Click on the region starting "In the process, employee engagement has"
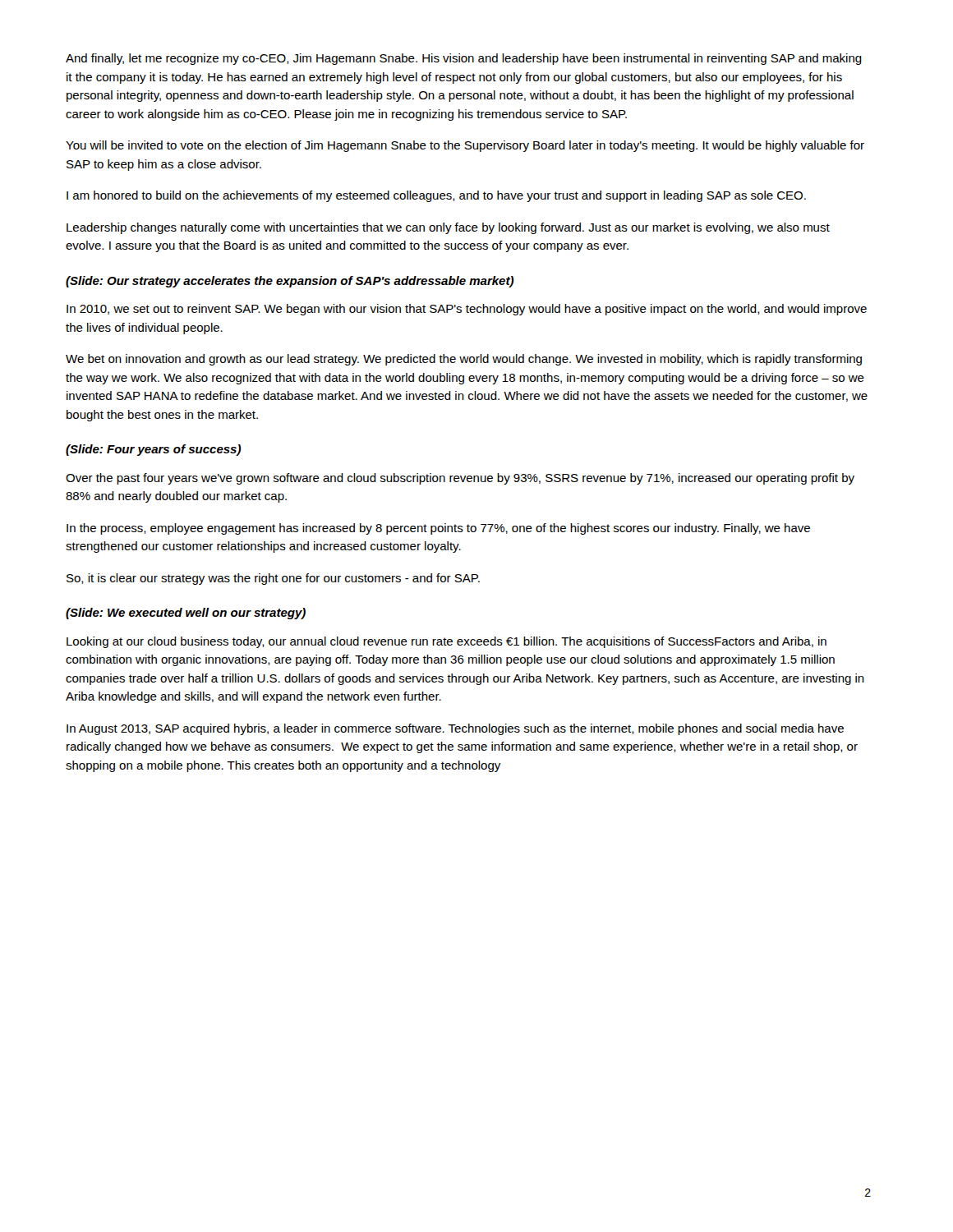This screenshot has width=953, height=1232. coord(438,537)
